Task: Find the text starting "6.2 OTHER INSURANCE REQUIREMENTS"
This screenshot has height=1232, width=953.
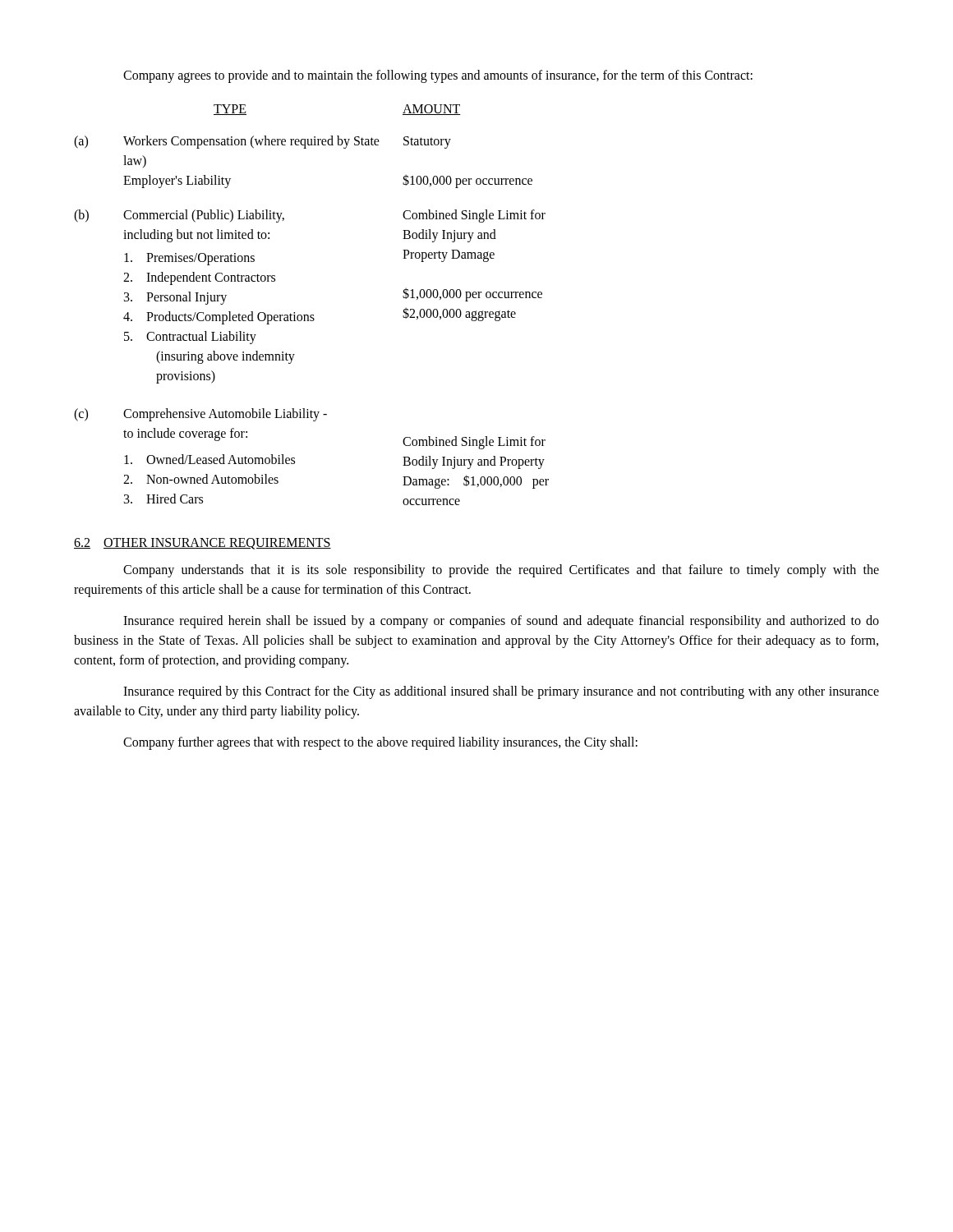Action: (x=202, y=543)
